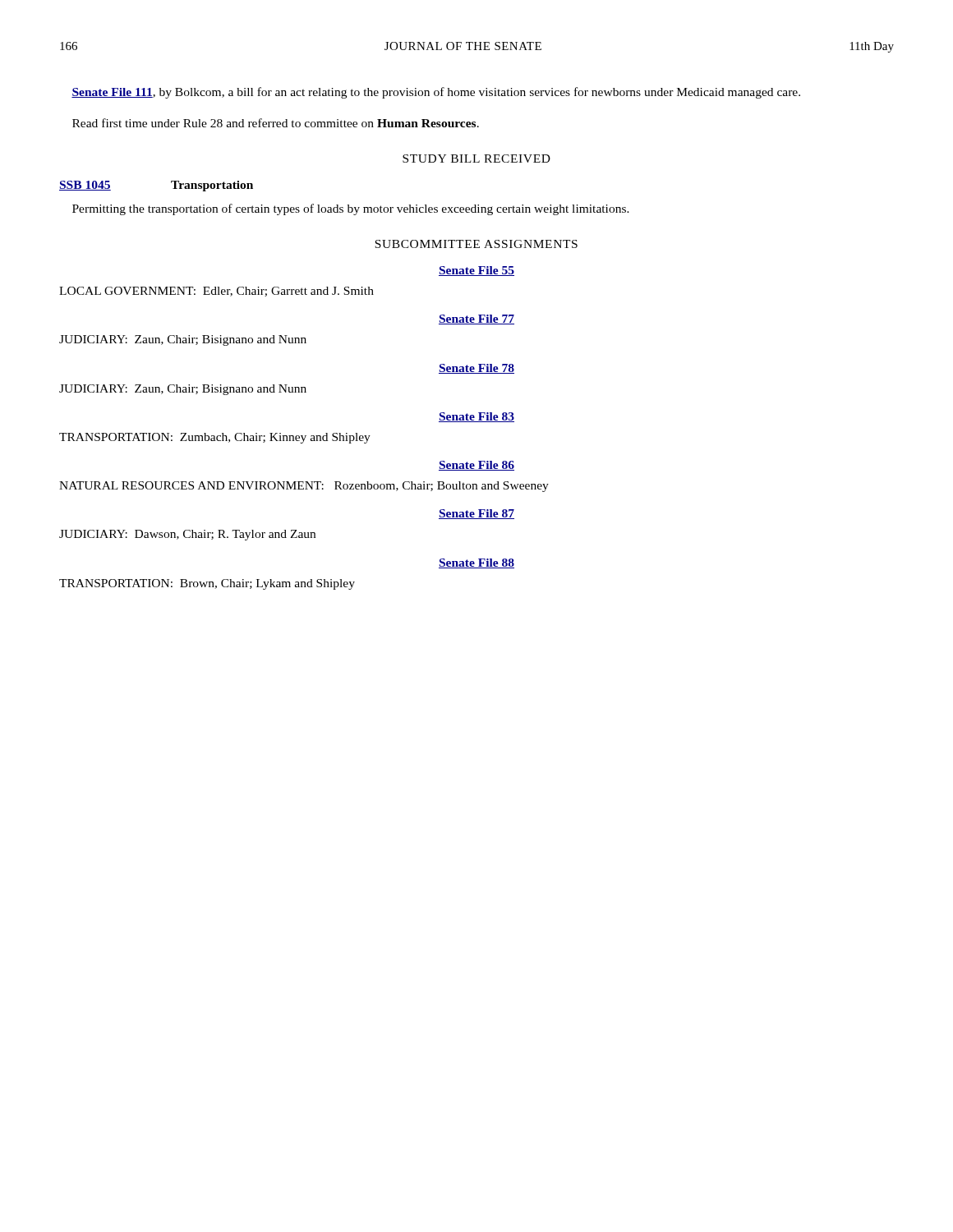Image resolution: width=953 pixels, height=1232 pixels.
Task: Click on the text block starting "SUBCOMMITTEE ASSIGNMENTS"
Action: pyautogui.click(x=476, y=244)
